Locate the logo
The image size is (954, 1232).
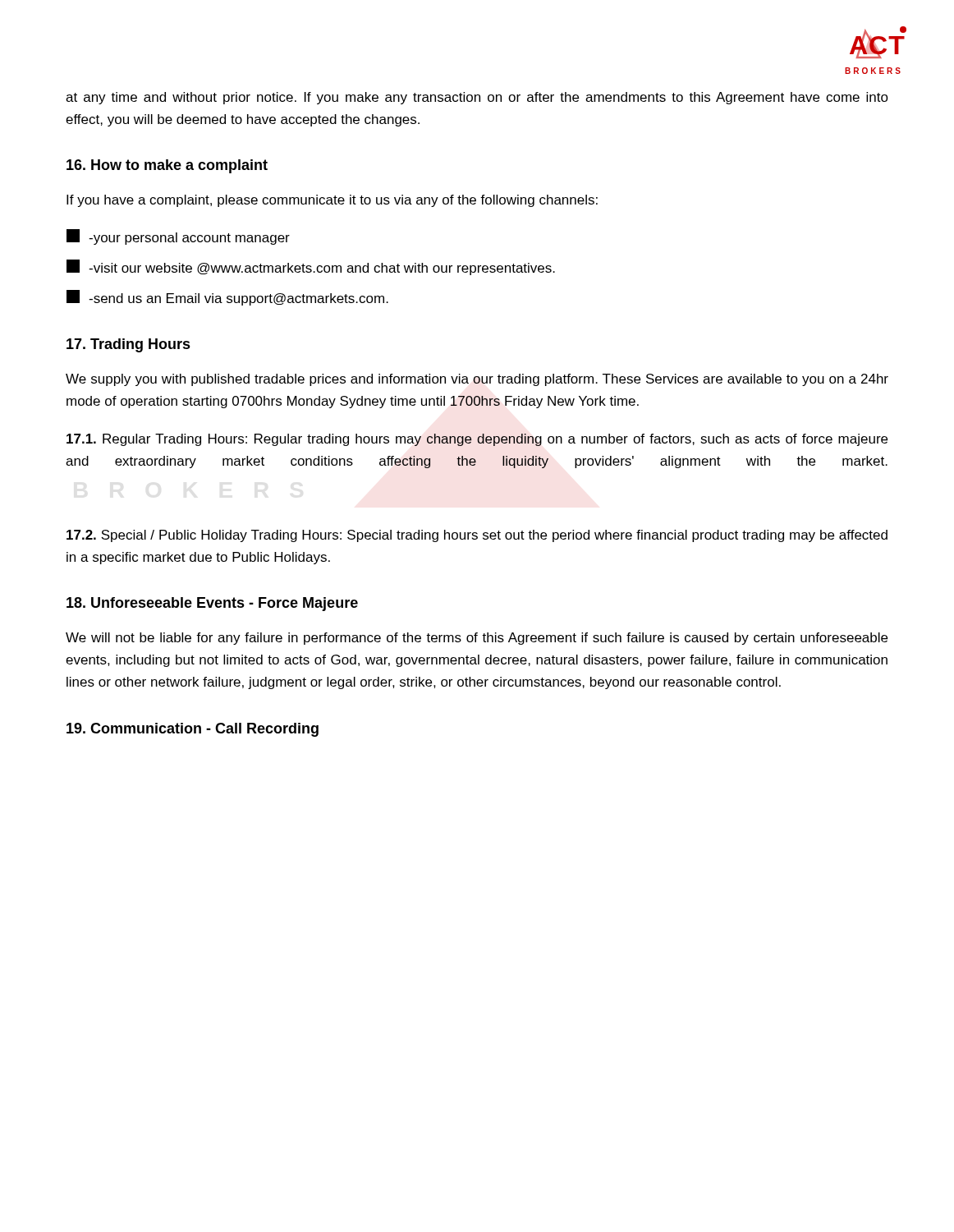point(878,52)
